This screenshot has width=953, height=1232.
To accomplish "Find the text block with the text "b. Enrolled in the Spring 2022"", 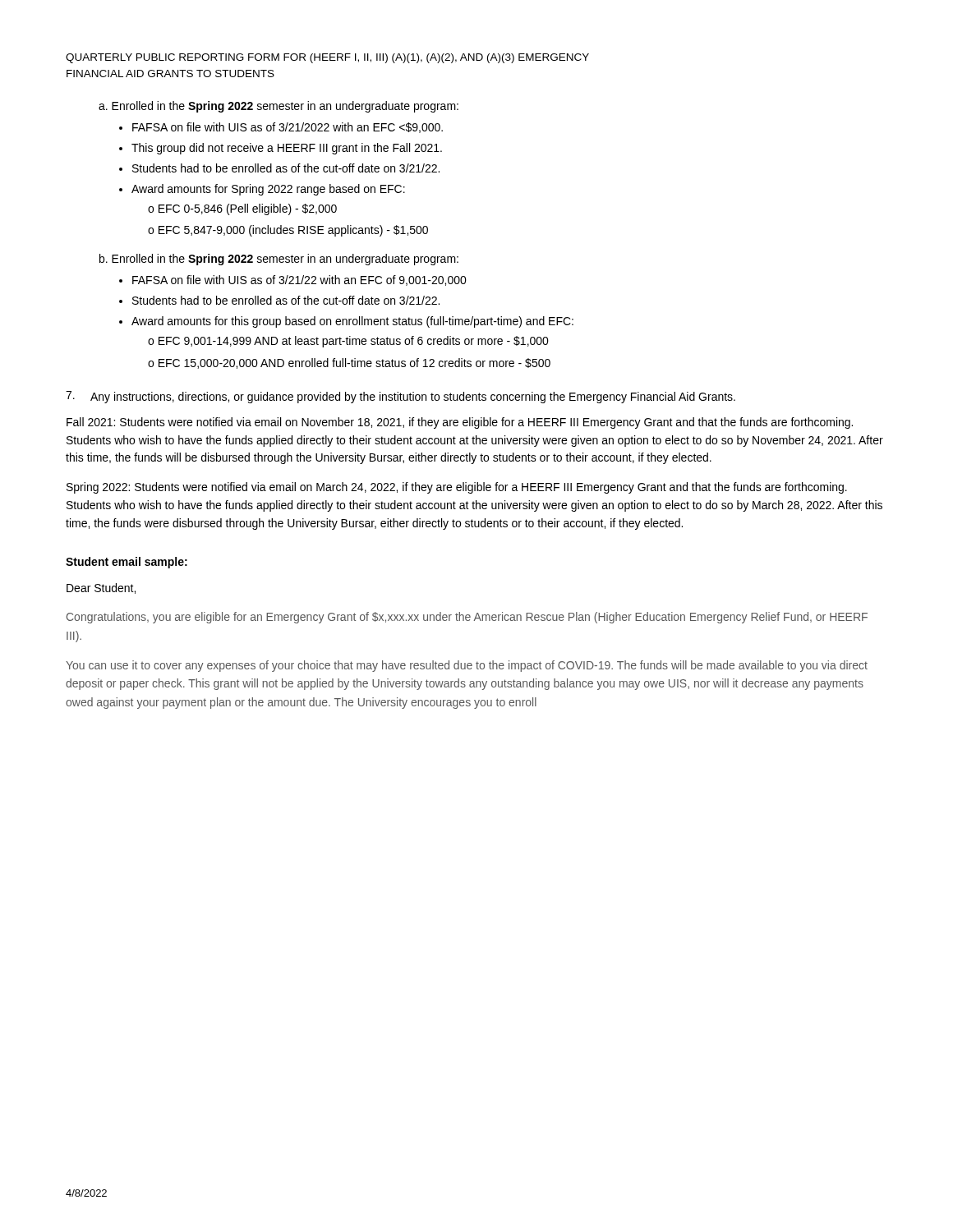I will (279, 259).
